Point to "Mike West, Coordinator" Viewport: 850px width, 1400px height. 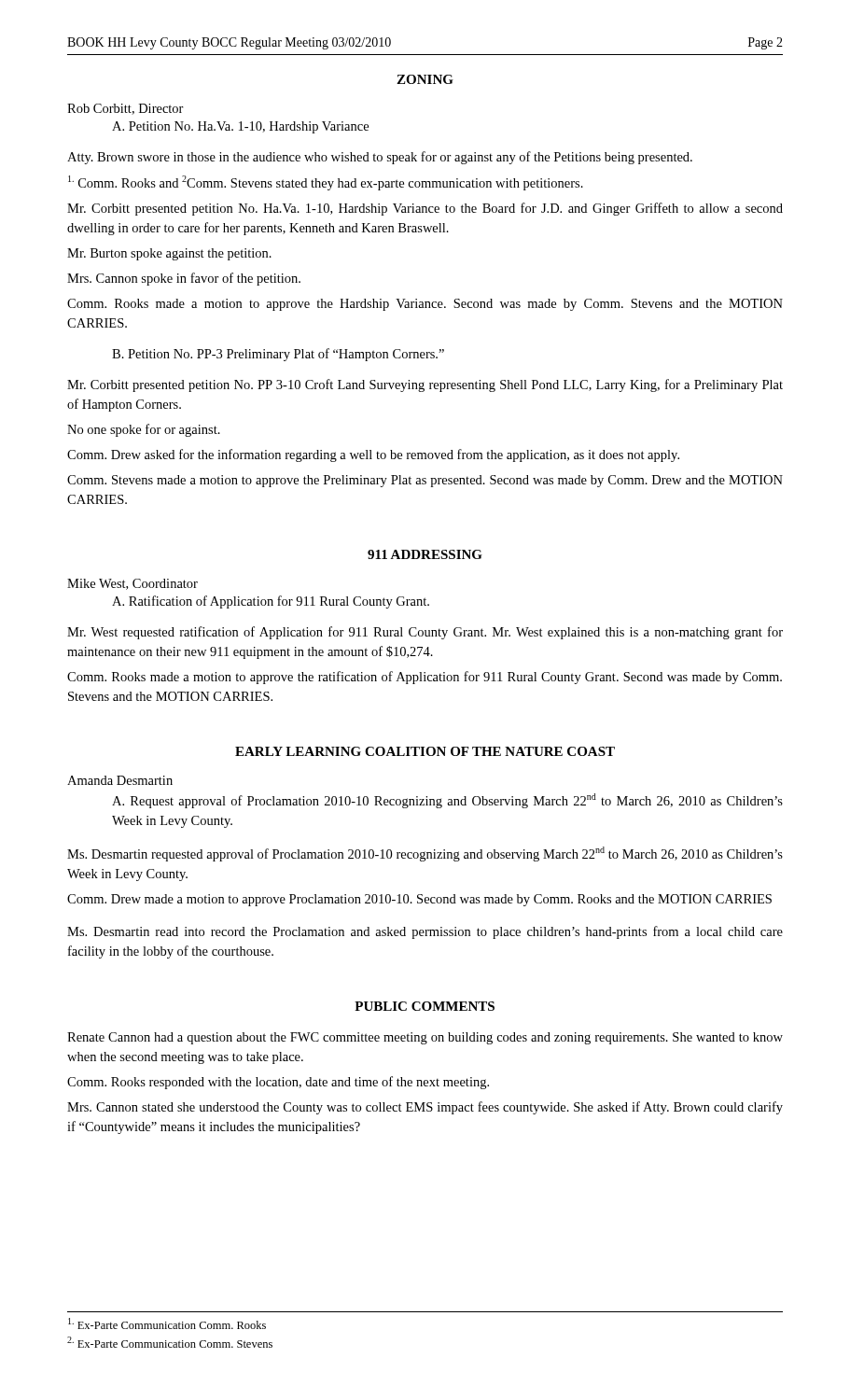(x=132, y=583)
